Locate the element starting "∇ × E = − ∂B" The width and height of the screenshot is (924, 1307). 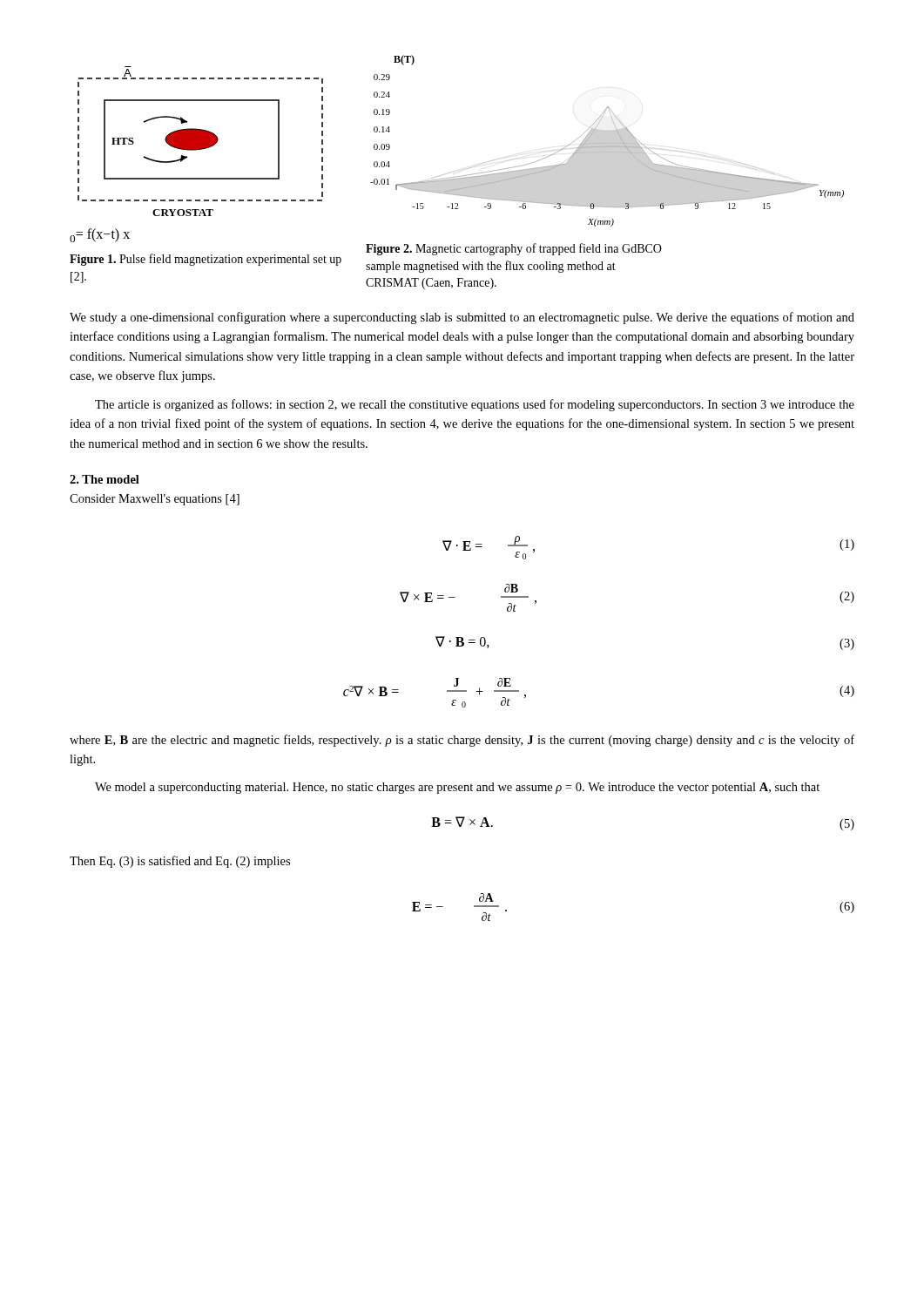[x=462, y=597]
